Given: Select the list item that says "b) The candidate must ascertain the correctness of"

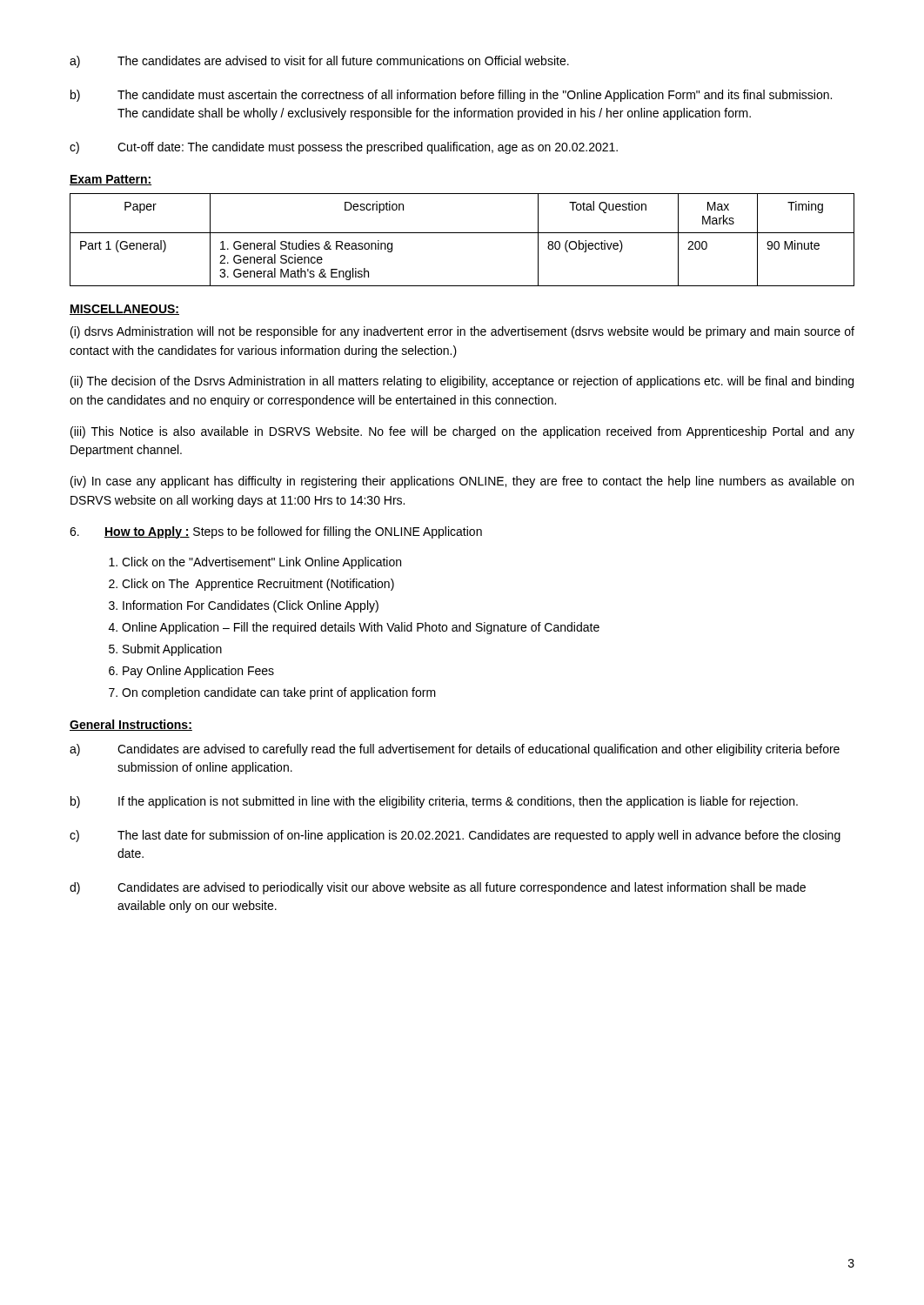Looking at the screenshot, I should [462, 104].
